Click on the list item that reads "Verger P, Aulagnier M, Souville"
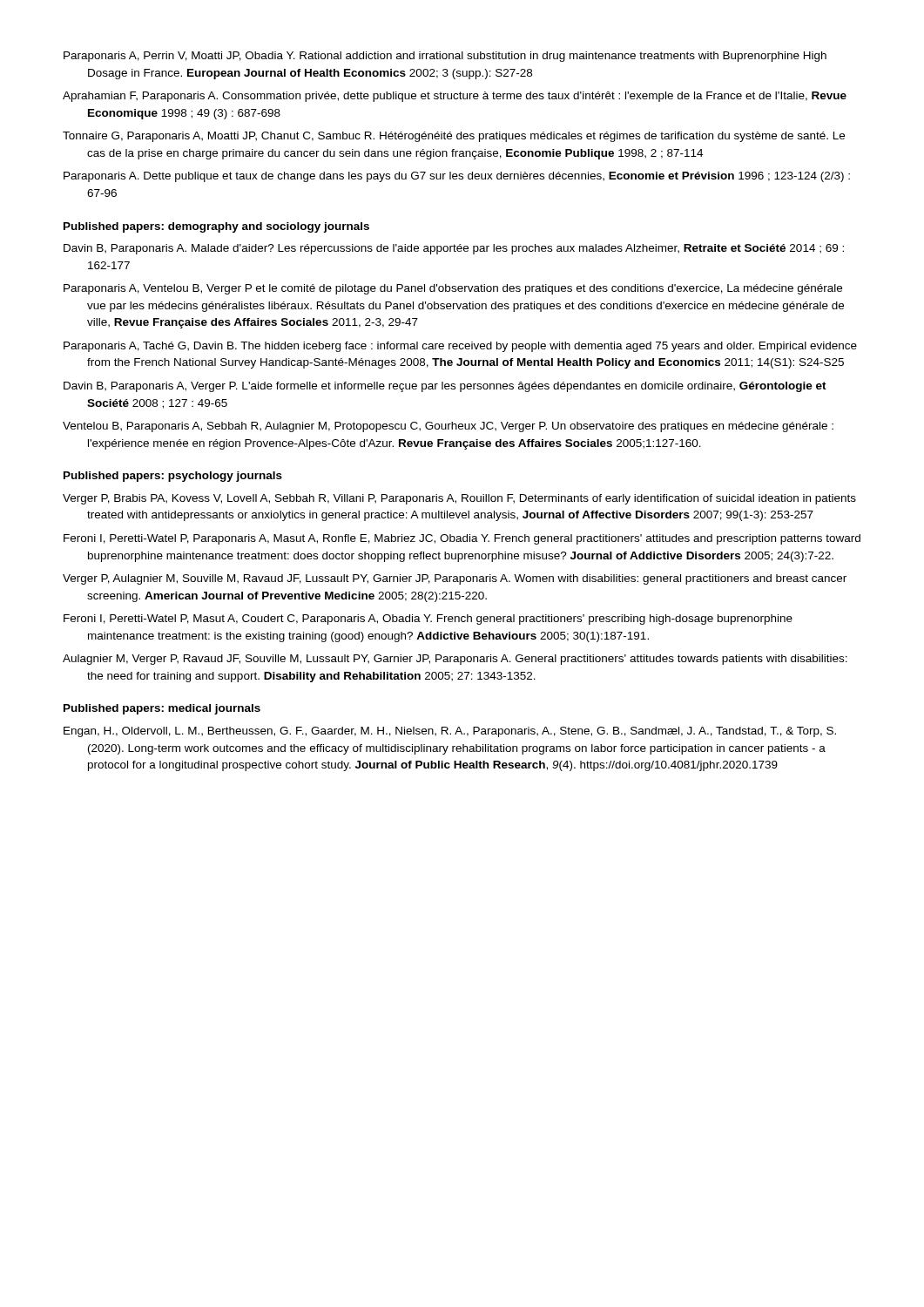The height and width of the screenshot is (1307, 924). [x=455, y=587]
